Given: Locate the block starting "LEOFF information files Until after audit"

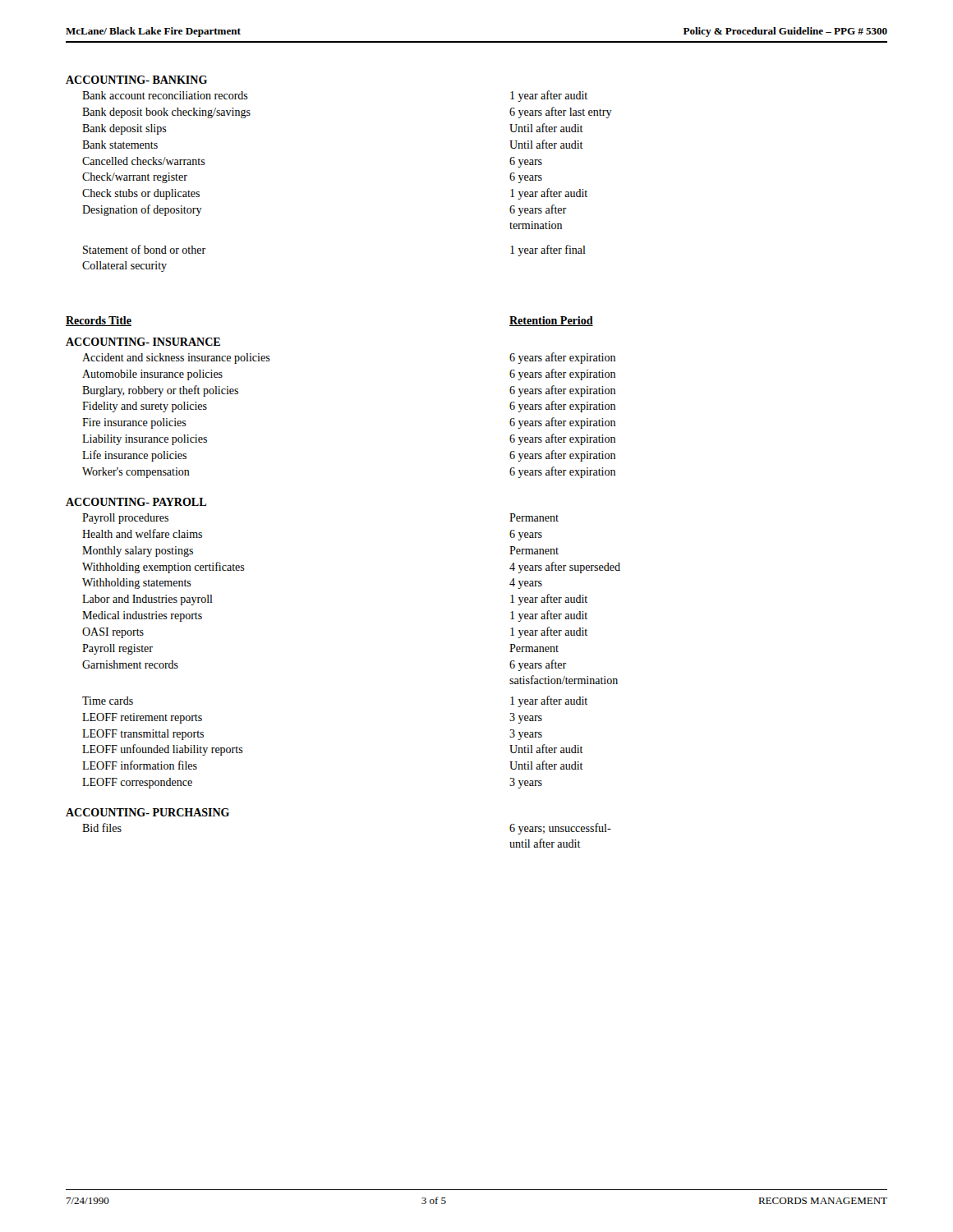Looking at the screenshot, I should click(x=140, y=765).
